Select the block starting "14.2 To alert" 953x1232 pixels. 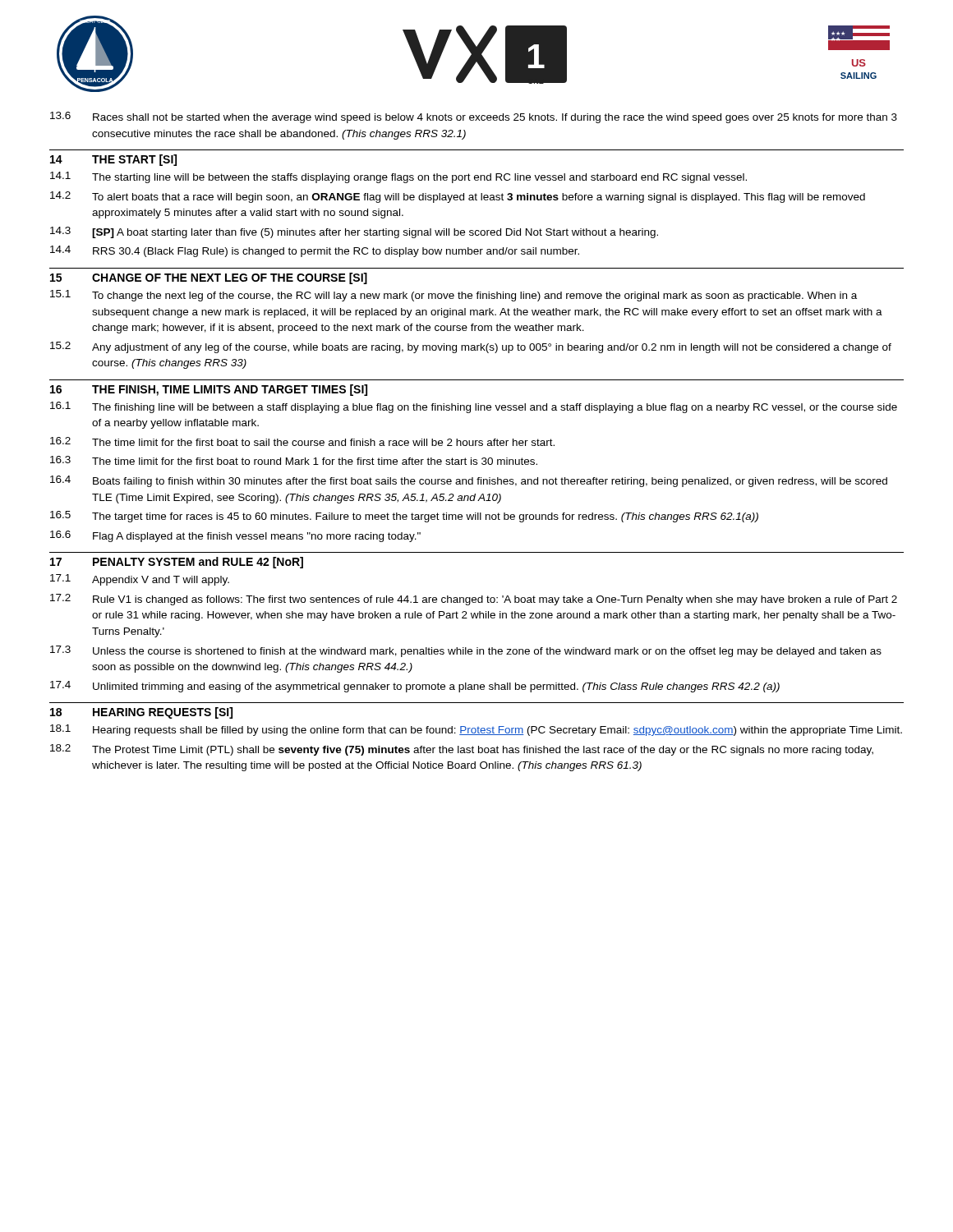476,205
